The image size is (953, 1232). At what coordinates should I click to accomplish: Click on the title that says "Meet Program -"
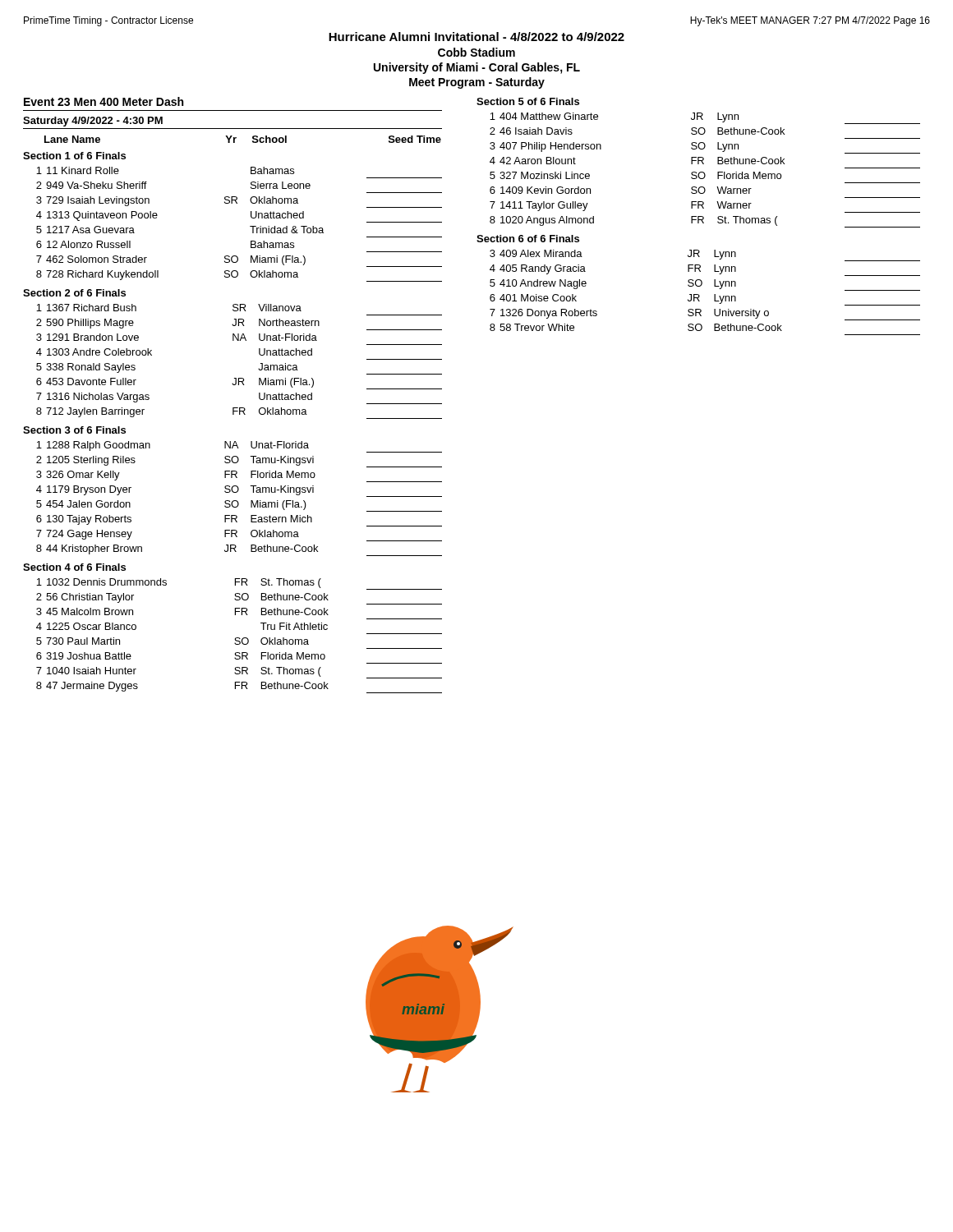476,82
